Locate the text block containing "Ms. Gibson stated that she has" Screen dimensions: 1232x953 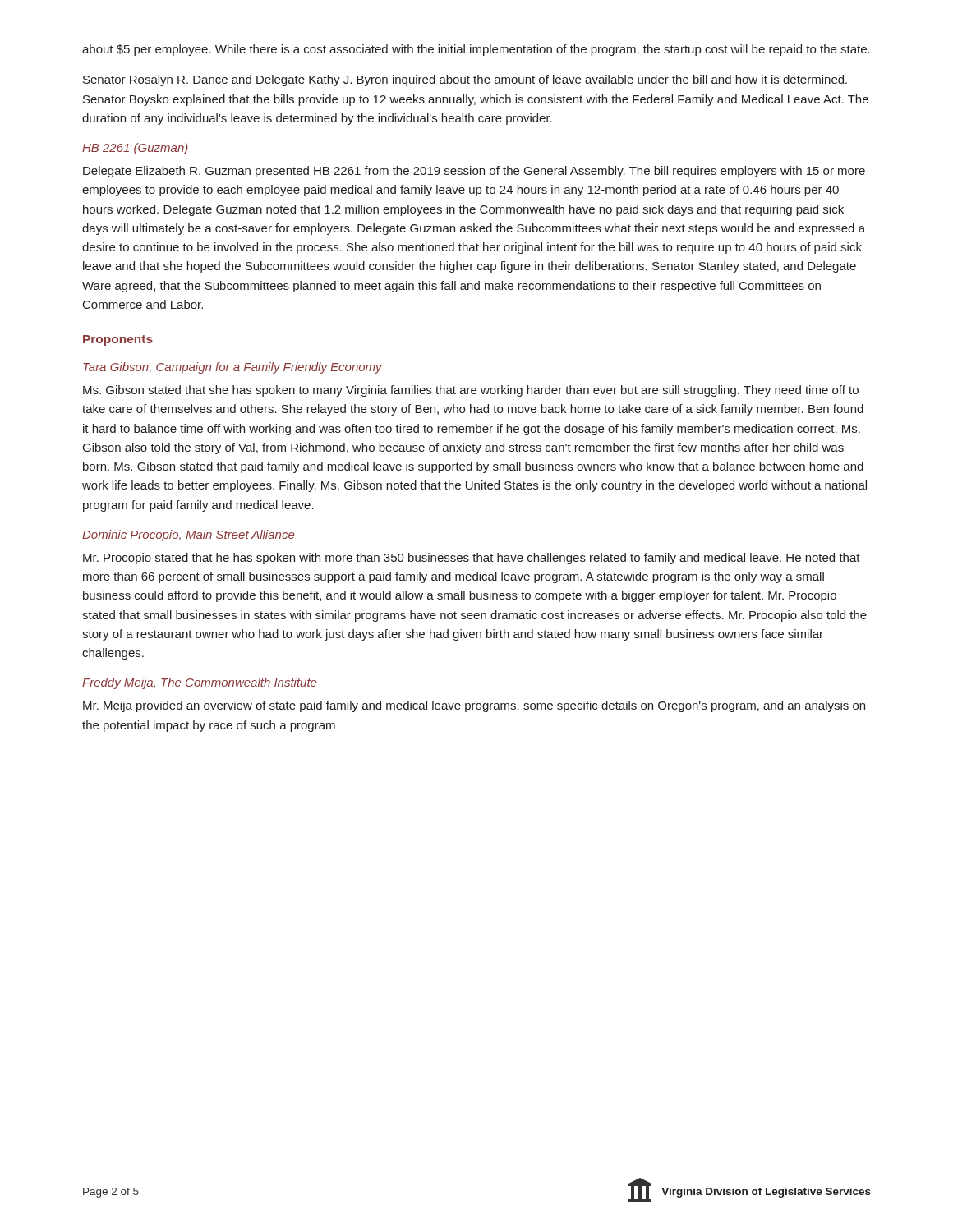[475, 447]
